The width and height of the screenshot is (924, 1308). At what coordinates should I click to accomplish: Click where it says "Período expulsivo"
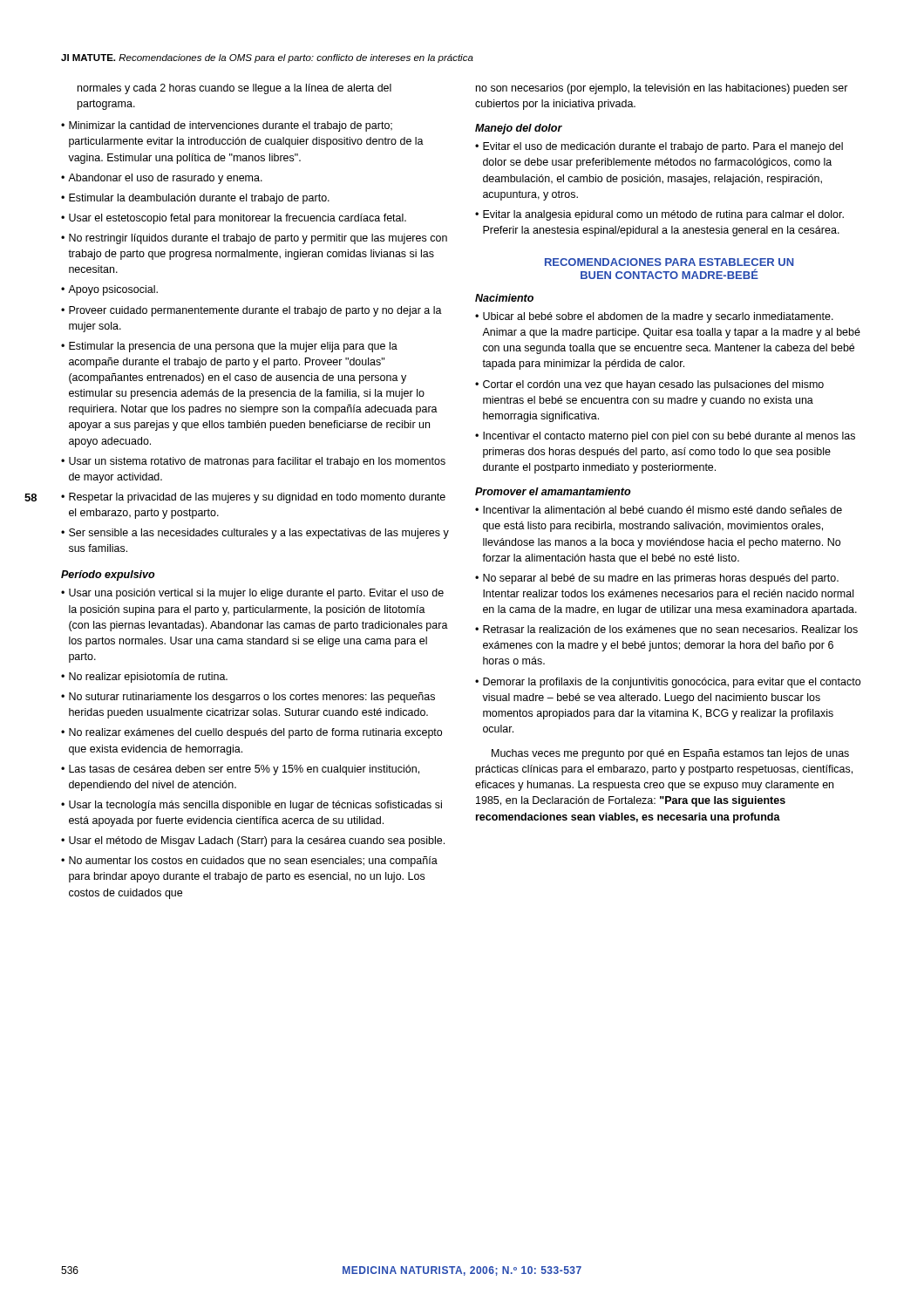108,575
